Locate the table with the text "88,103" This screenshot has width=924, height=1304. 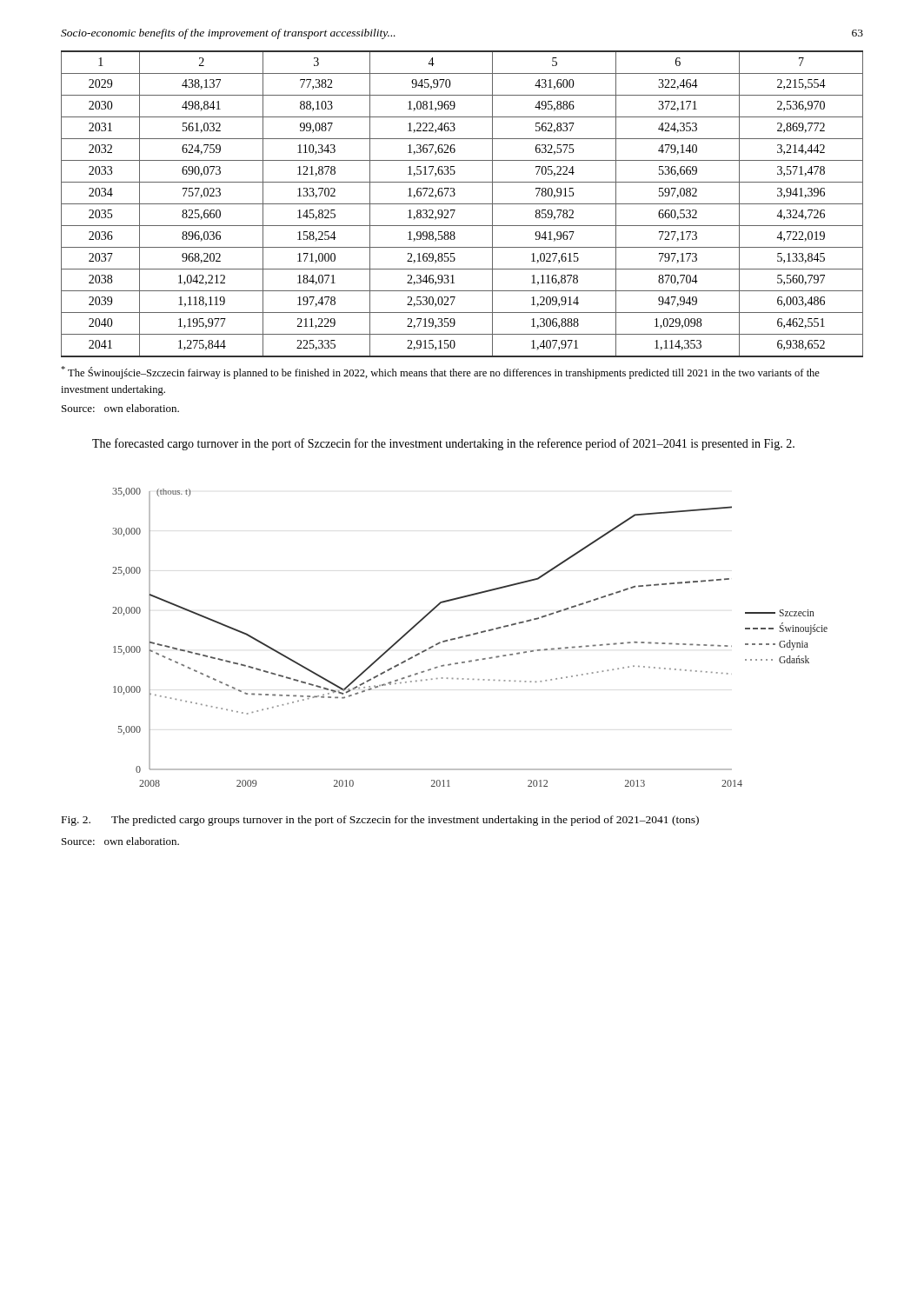462,204
